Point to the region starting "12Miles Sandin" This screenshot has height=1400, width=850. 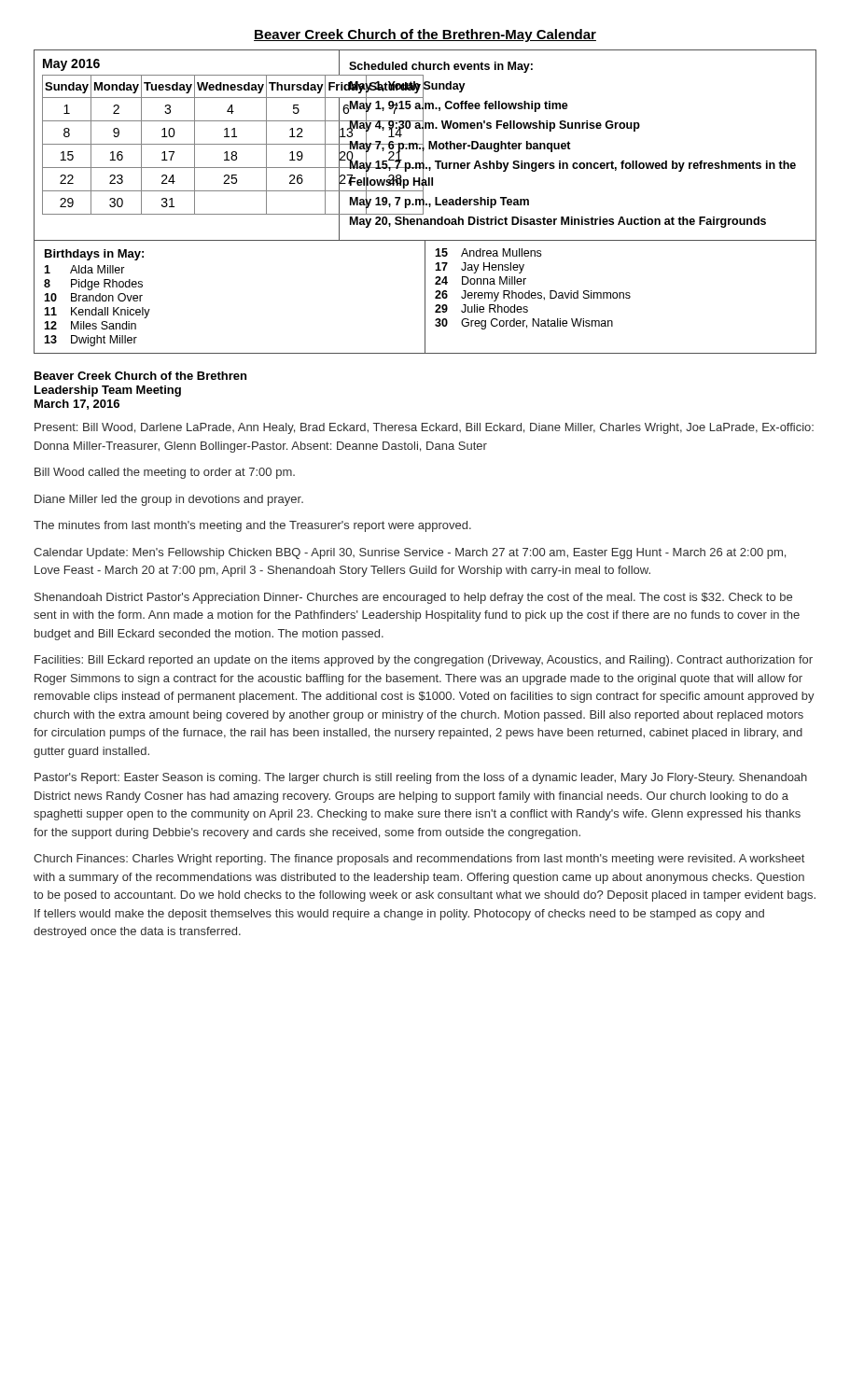(90, 326)
